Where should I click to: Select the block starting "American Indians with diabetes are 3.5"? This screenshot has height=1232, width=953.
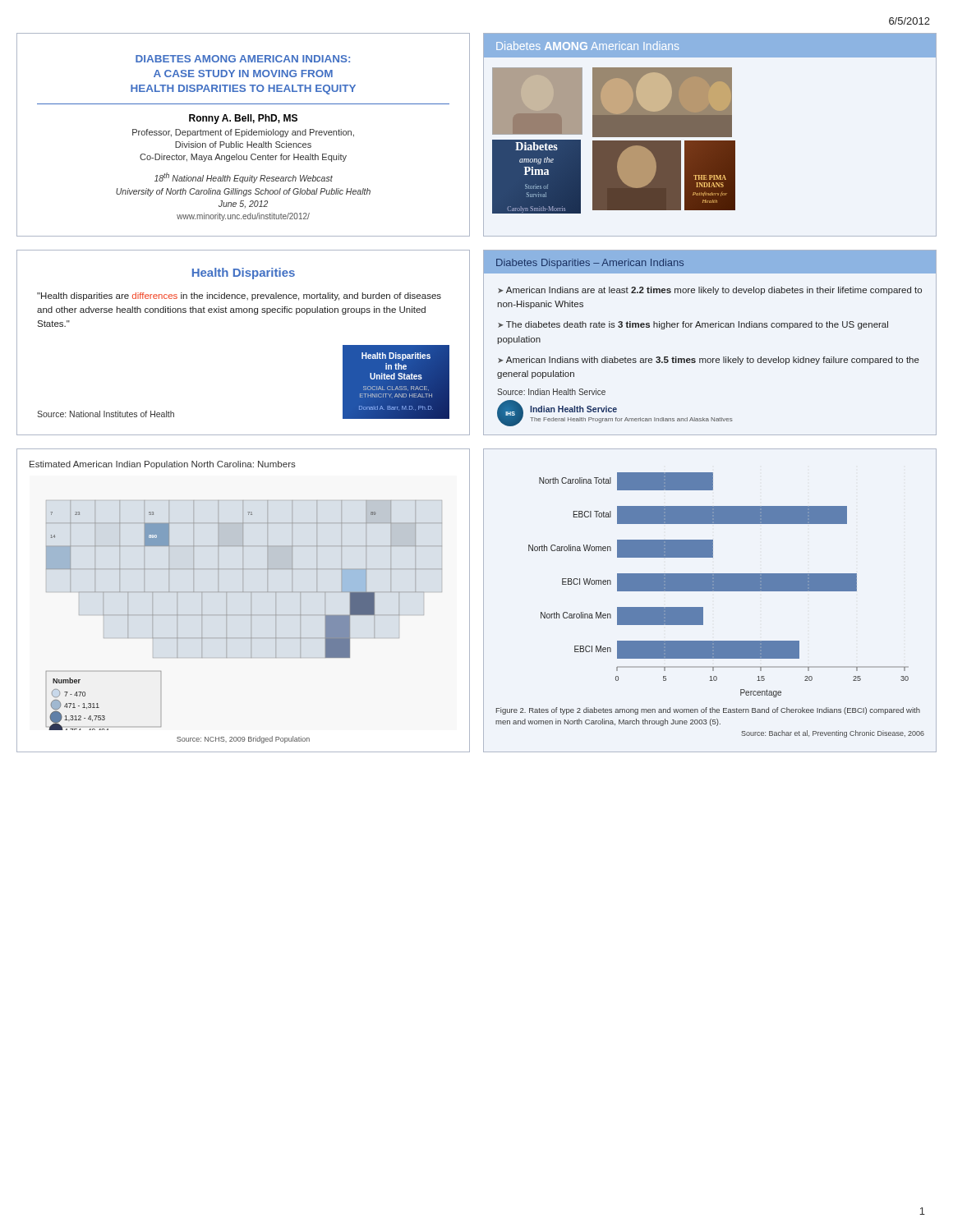point(708,367)
